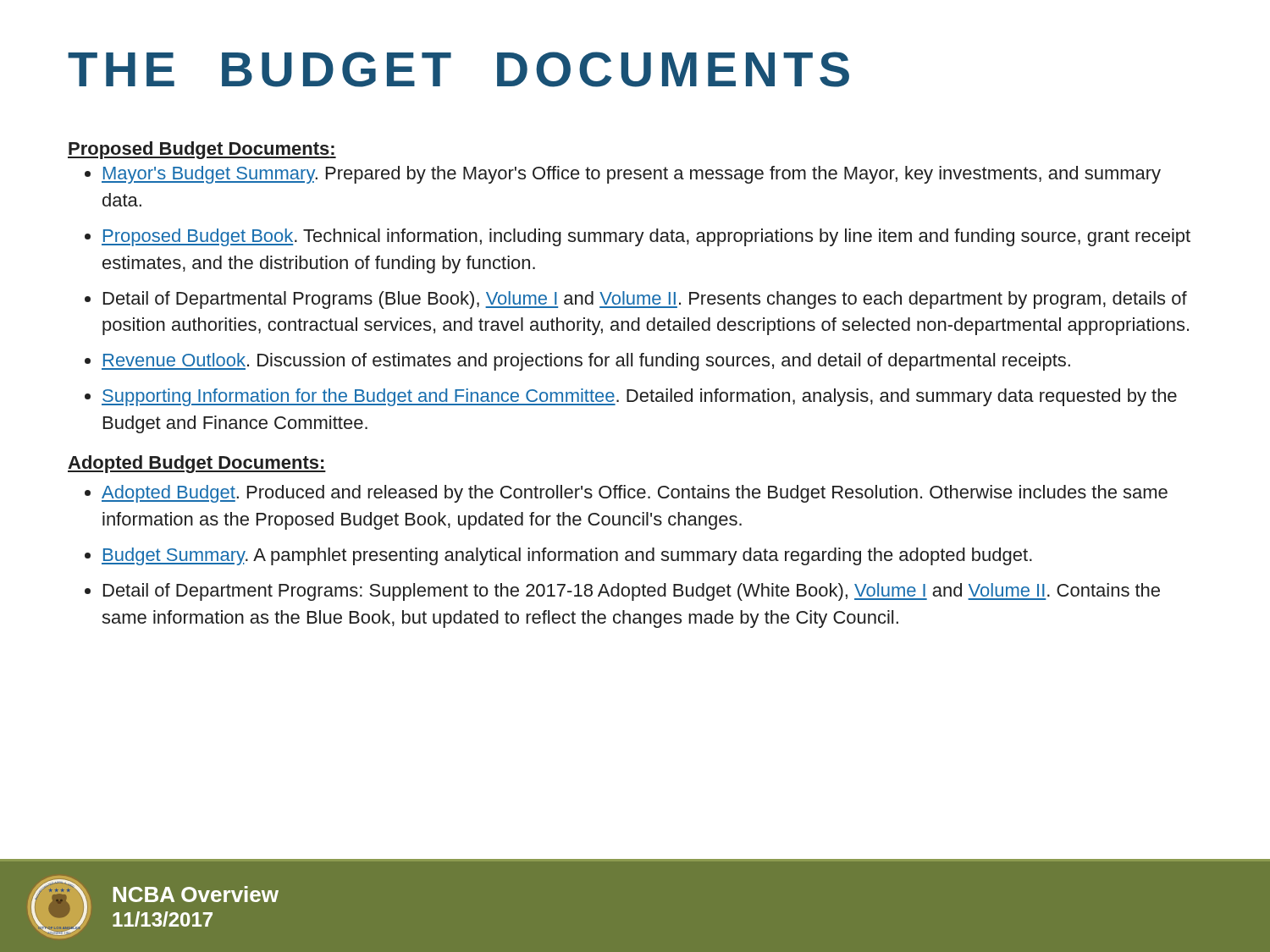
Task: Locate the region starting "Detail of Departmental Programs (Blue Book), Volume I"
Action: [646, 311]
